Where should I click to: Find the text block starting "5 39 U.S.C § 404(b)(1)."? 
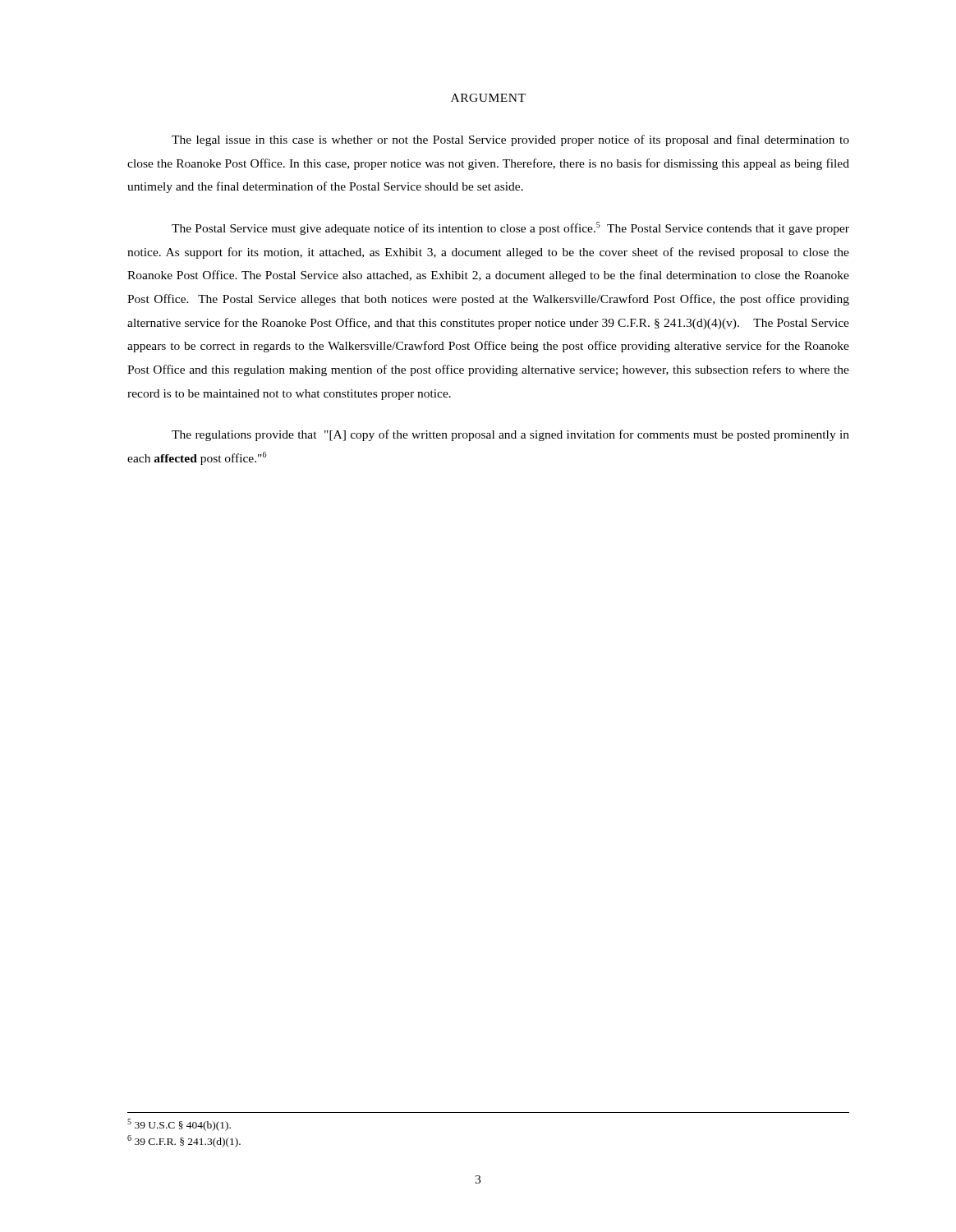[179, 1124]
